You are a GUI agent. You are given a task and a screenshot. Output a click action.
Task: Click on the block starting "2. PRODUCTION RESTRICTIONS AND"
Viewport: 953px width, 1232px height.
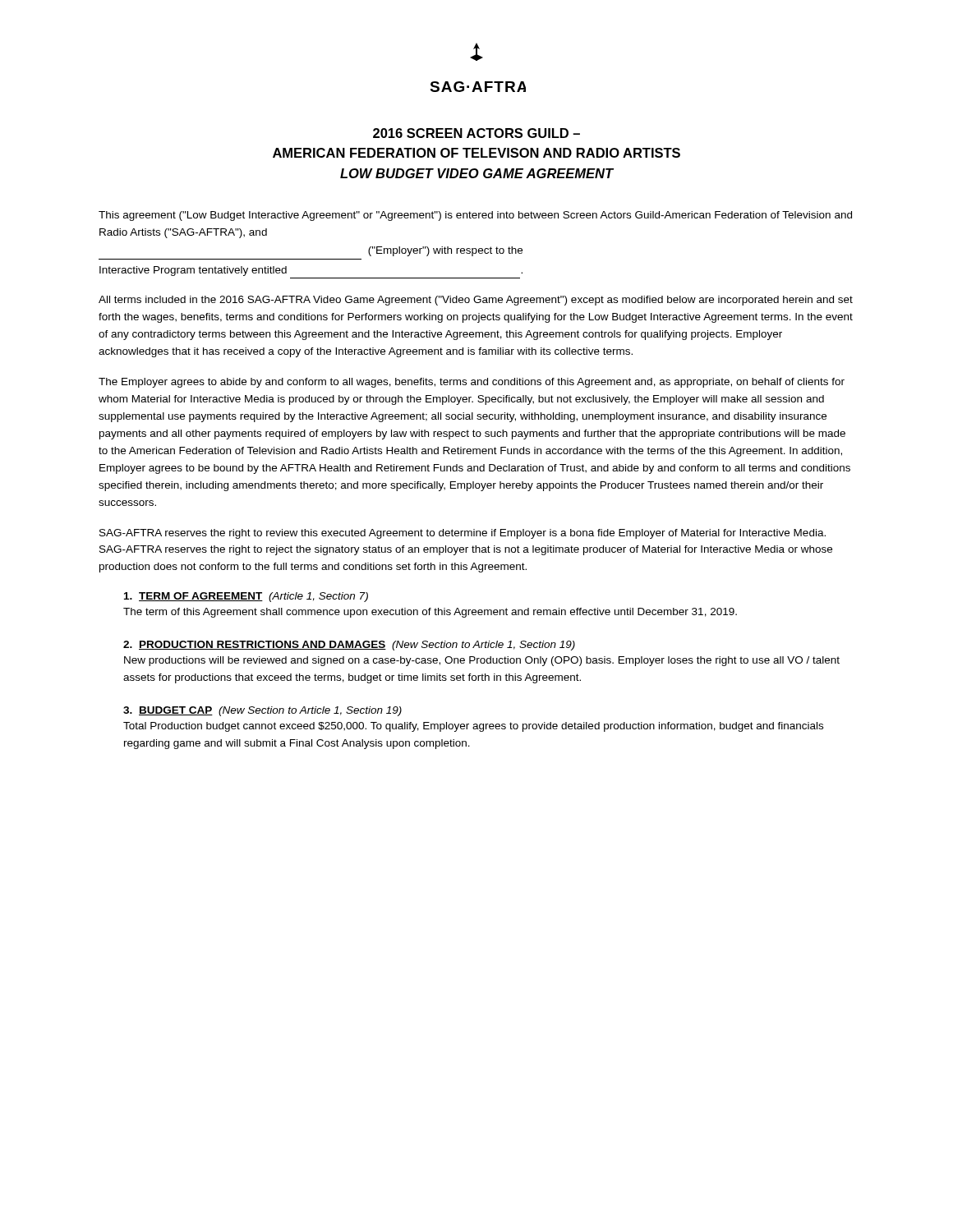489,662
